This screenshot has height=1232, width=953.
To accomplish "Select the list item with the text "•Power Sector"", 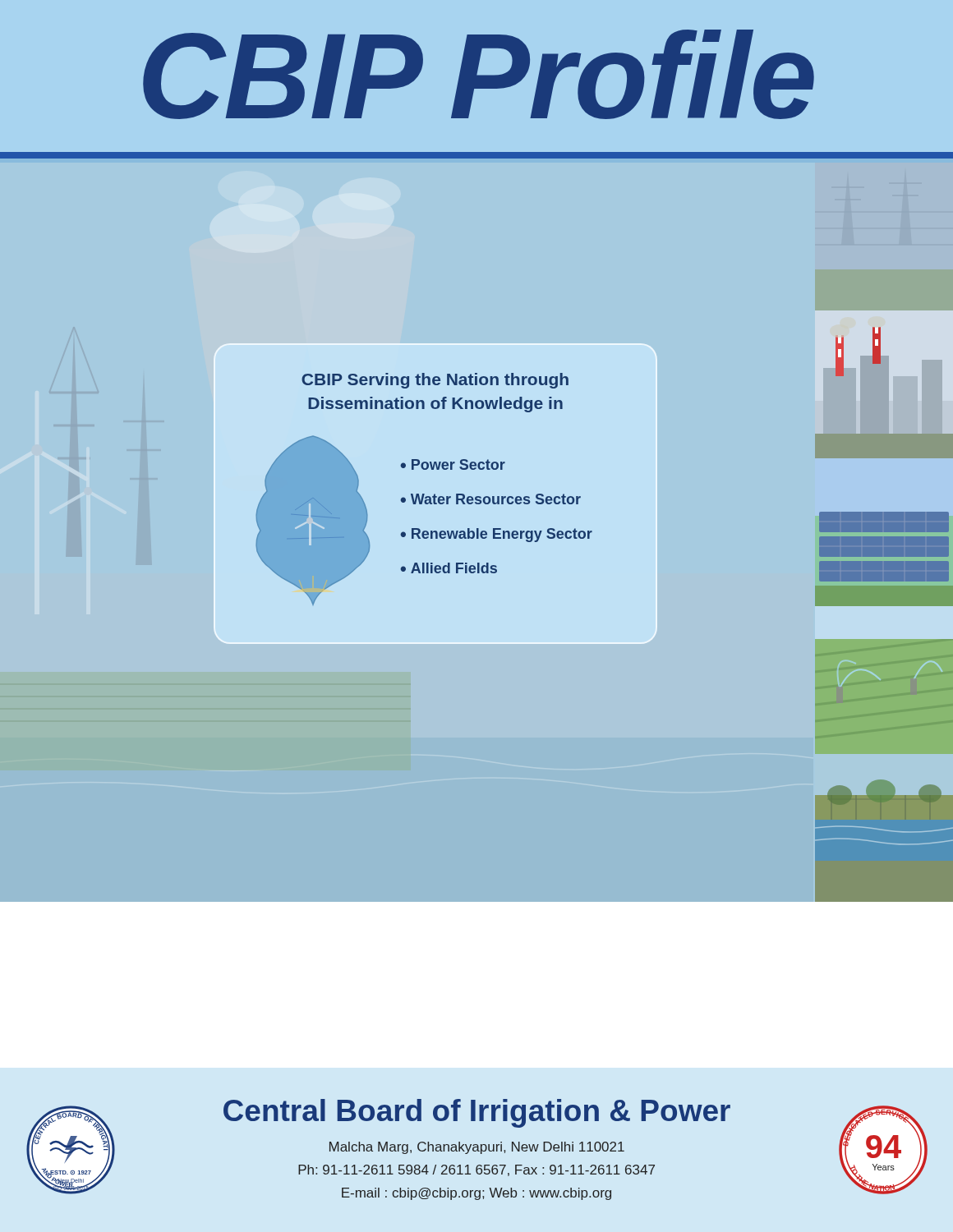I will coord(453,466).
